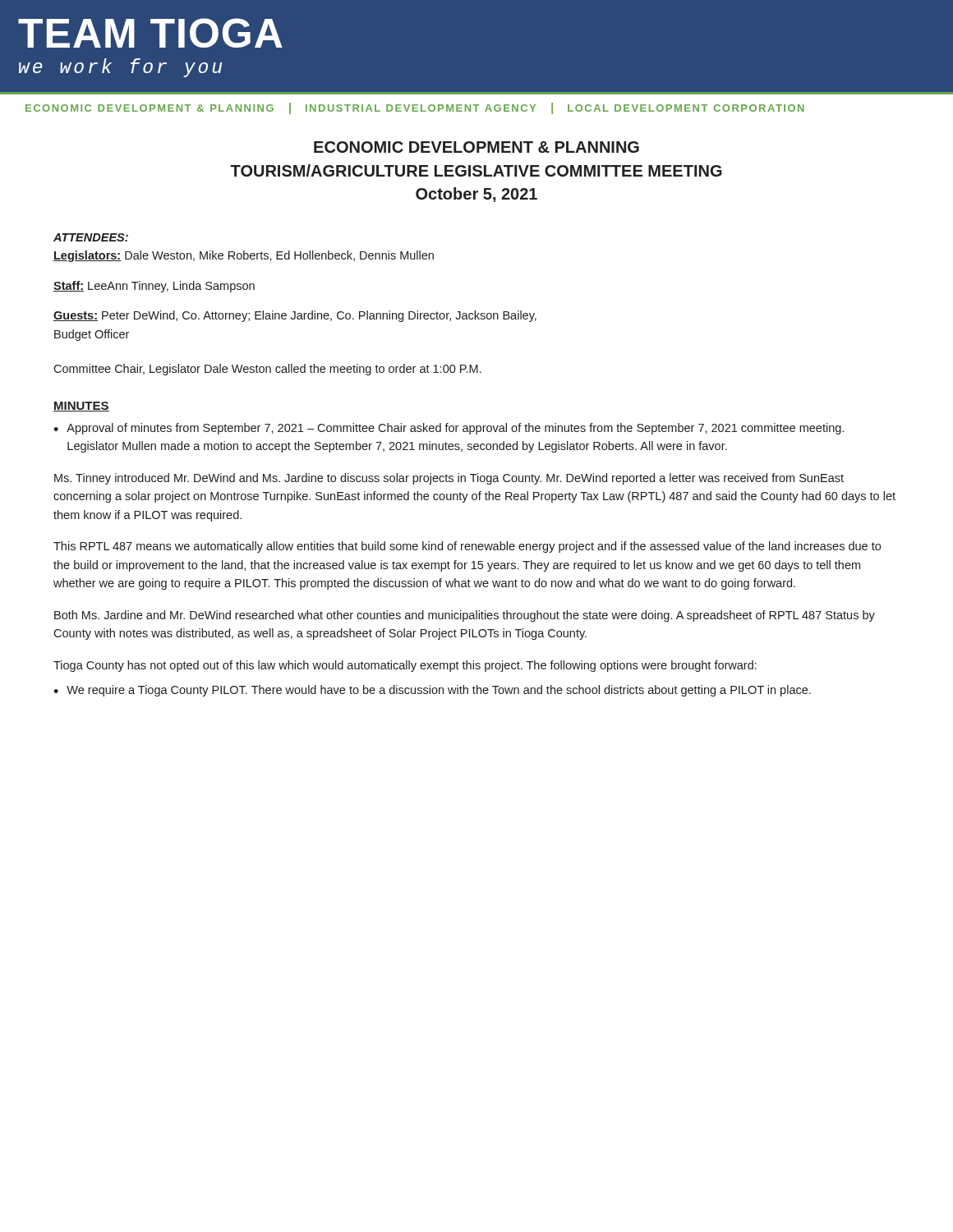The width and height of the screenshot is (953, 1232).
Task: Click on the list item with the text "• We require a"
Action: tap(432, 691)
